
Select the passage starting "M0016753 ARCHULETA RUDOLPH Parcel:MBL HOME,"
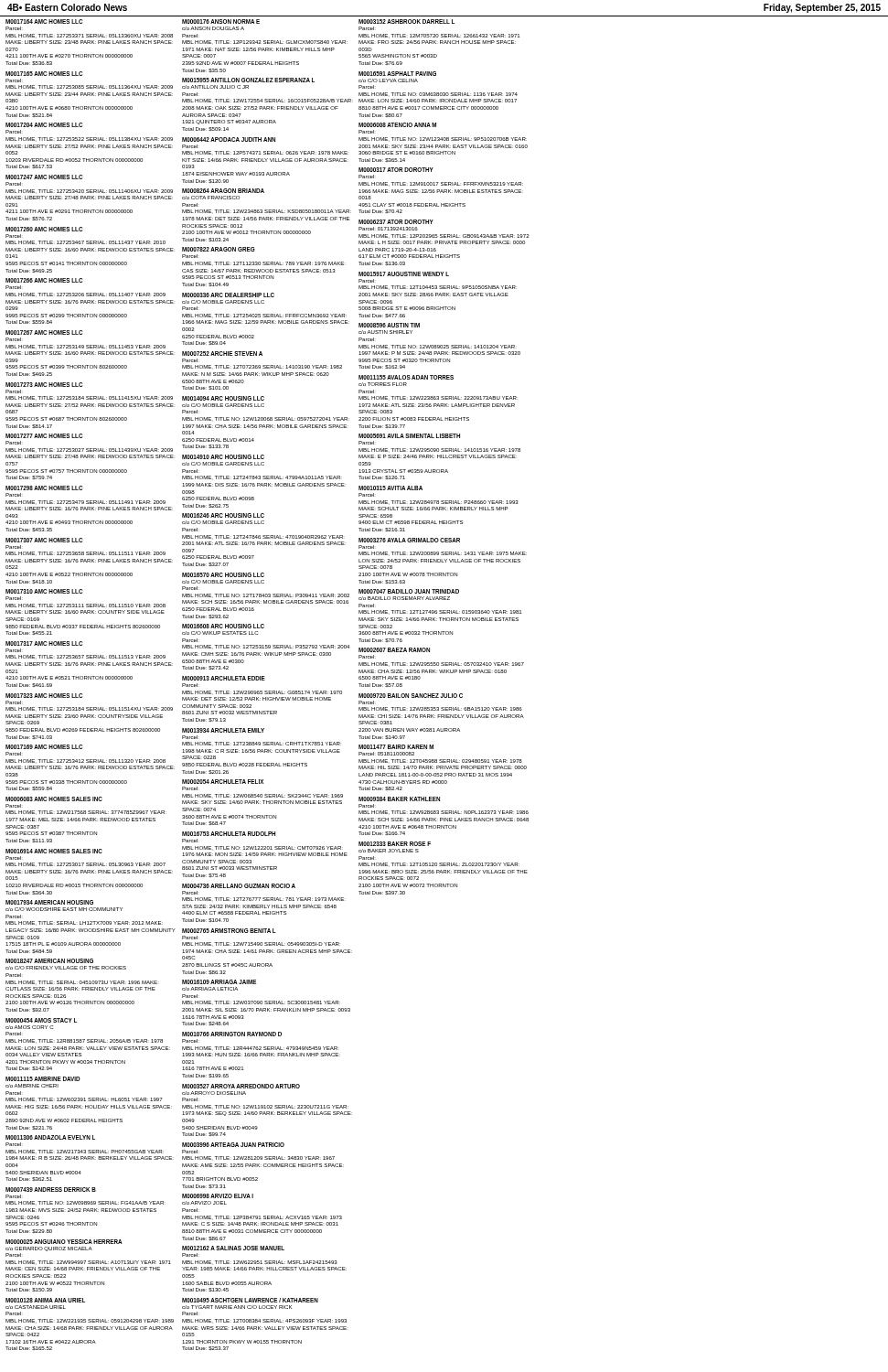tap(267, 855)
